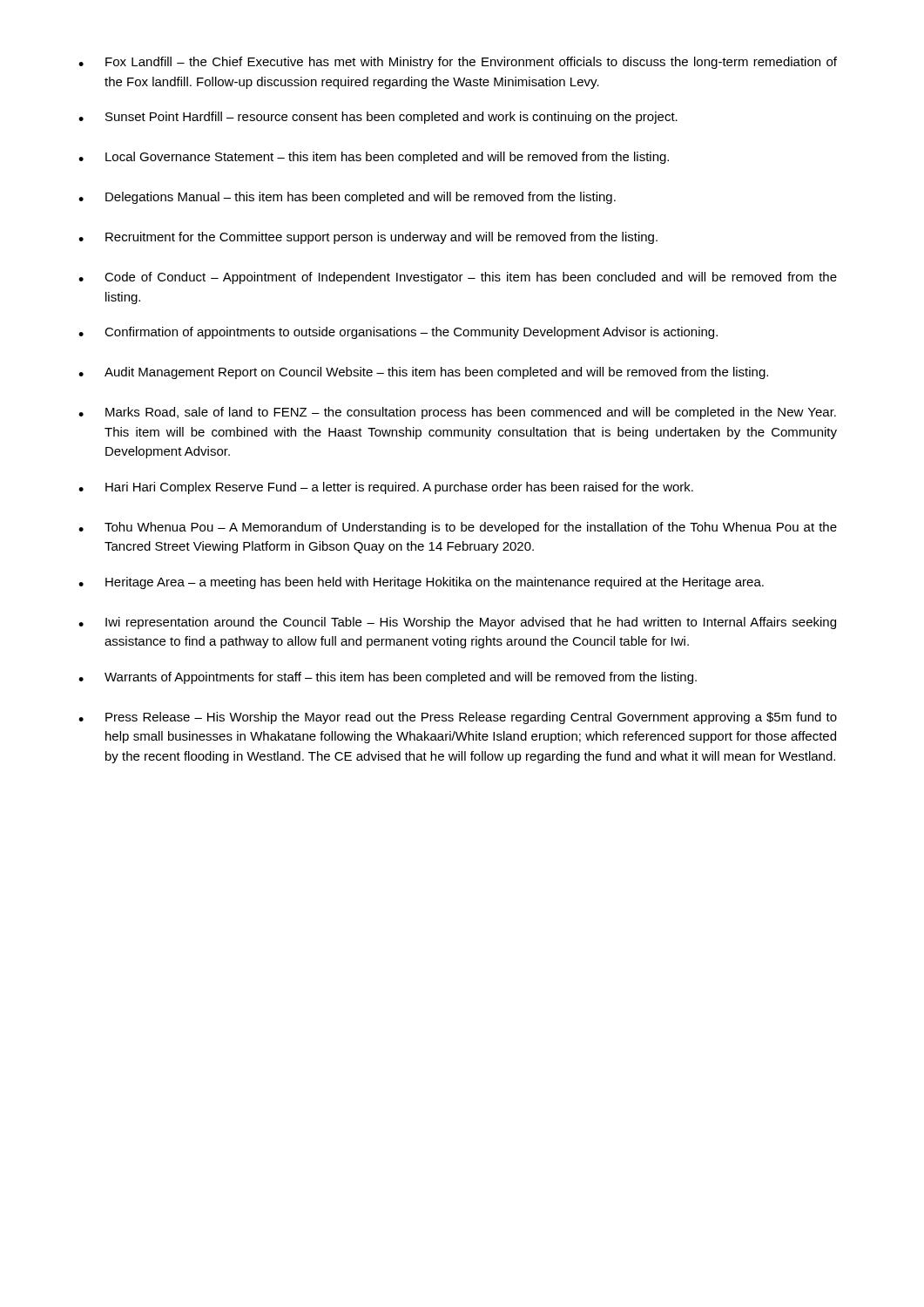Image resolution: width=924 pixels, height=1307 pixels.
Task: Locate the list item with the text "• Heritage Area – a meeting"
Action: coord(458,584)
